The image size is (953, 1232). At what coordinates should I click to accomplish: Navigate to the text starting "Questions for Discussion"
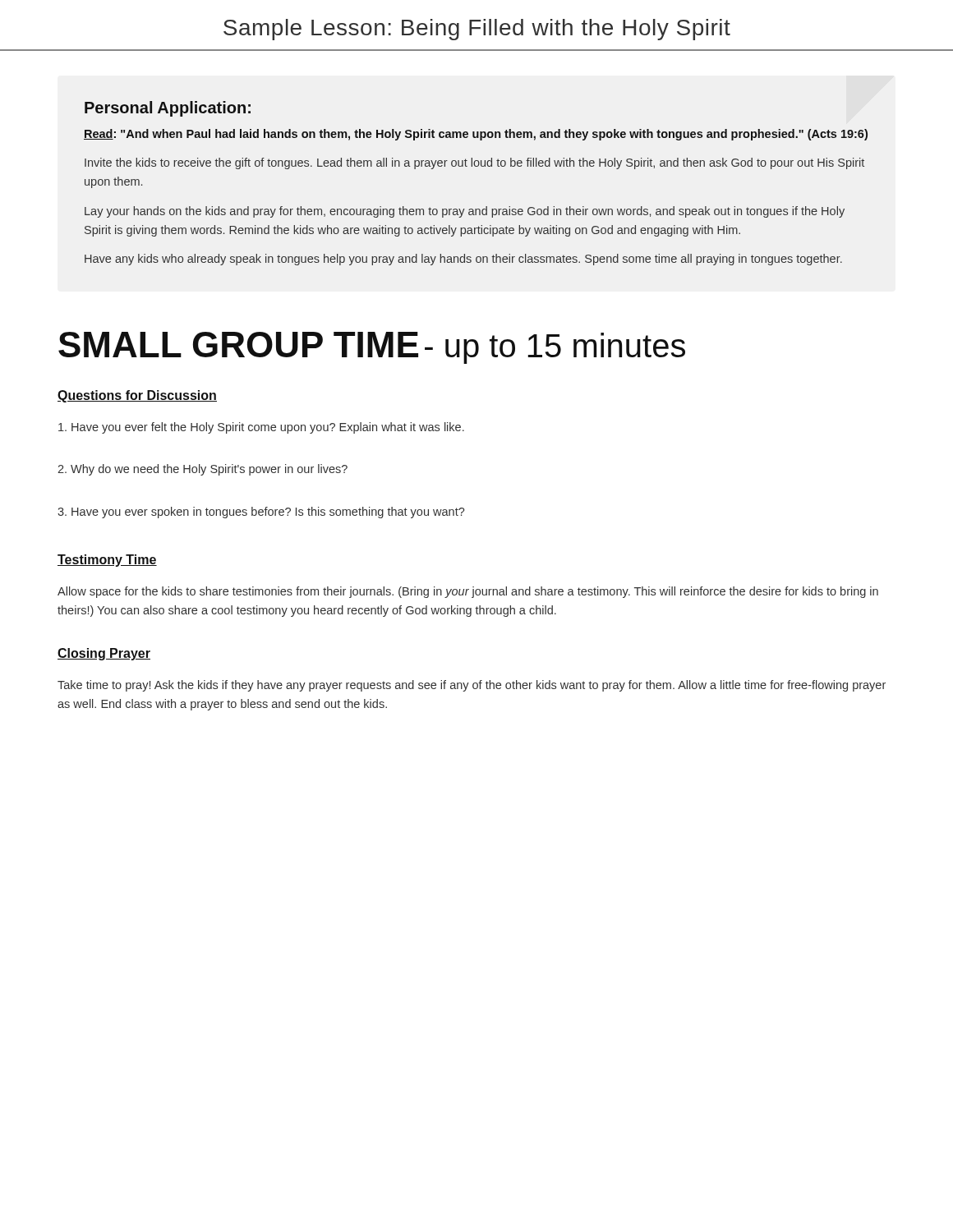[x=137, y=396]
